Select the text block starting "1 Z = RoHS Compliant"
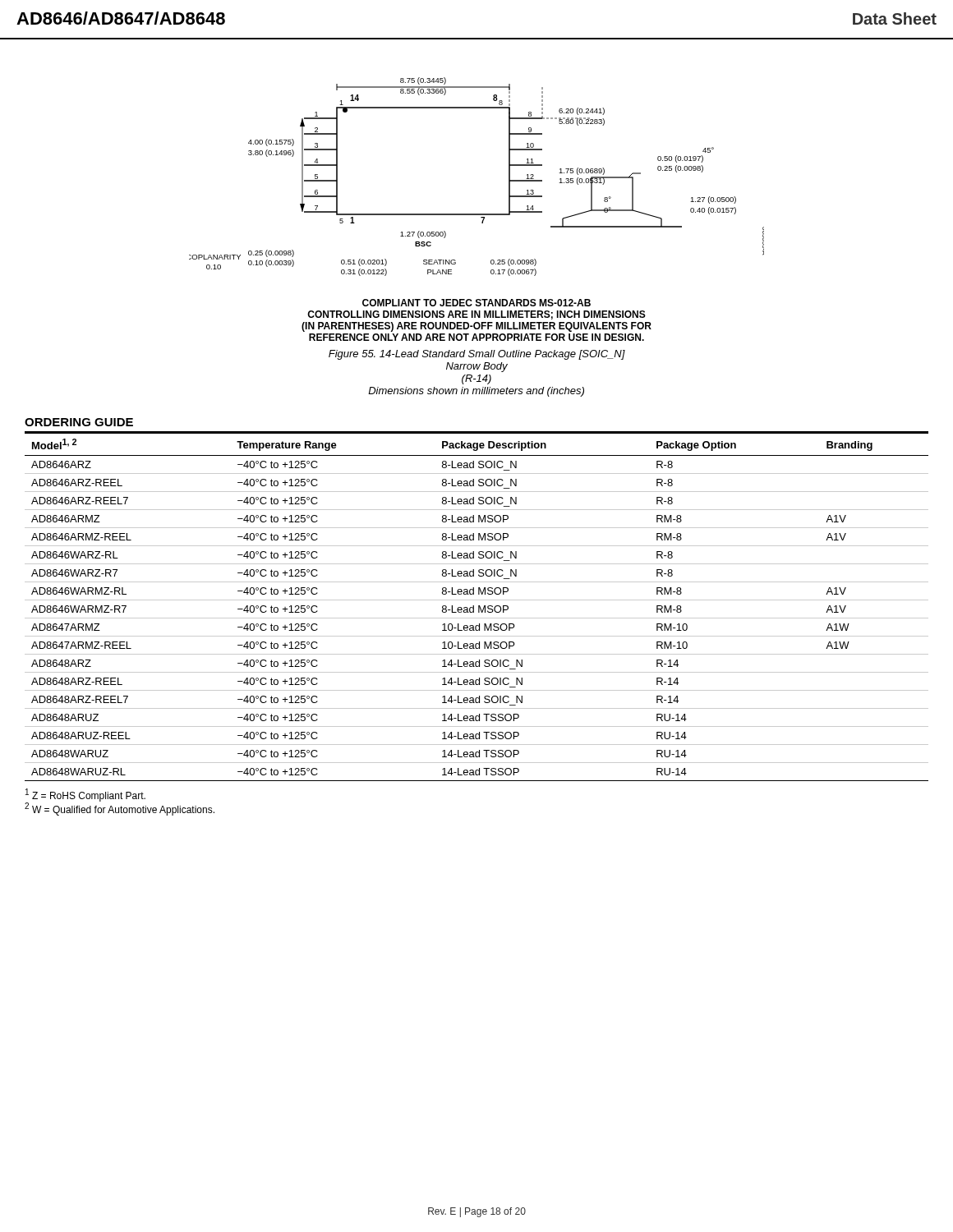The height and width of the screenshot is (1232, 953). (x=85, y=795)
